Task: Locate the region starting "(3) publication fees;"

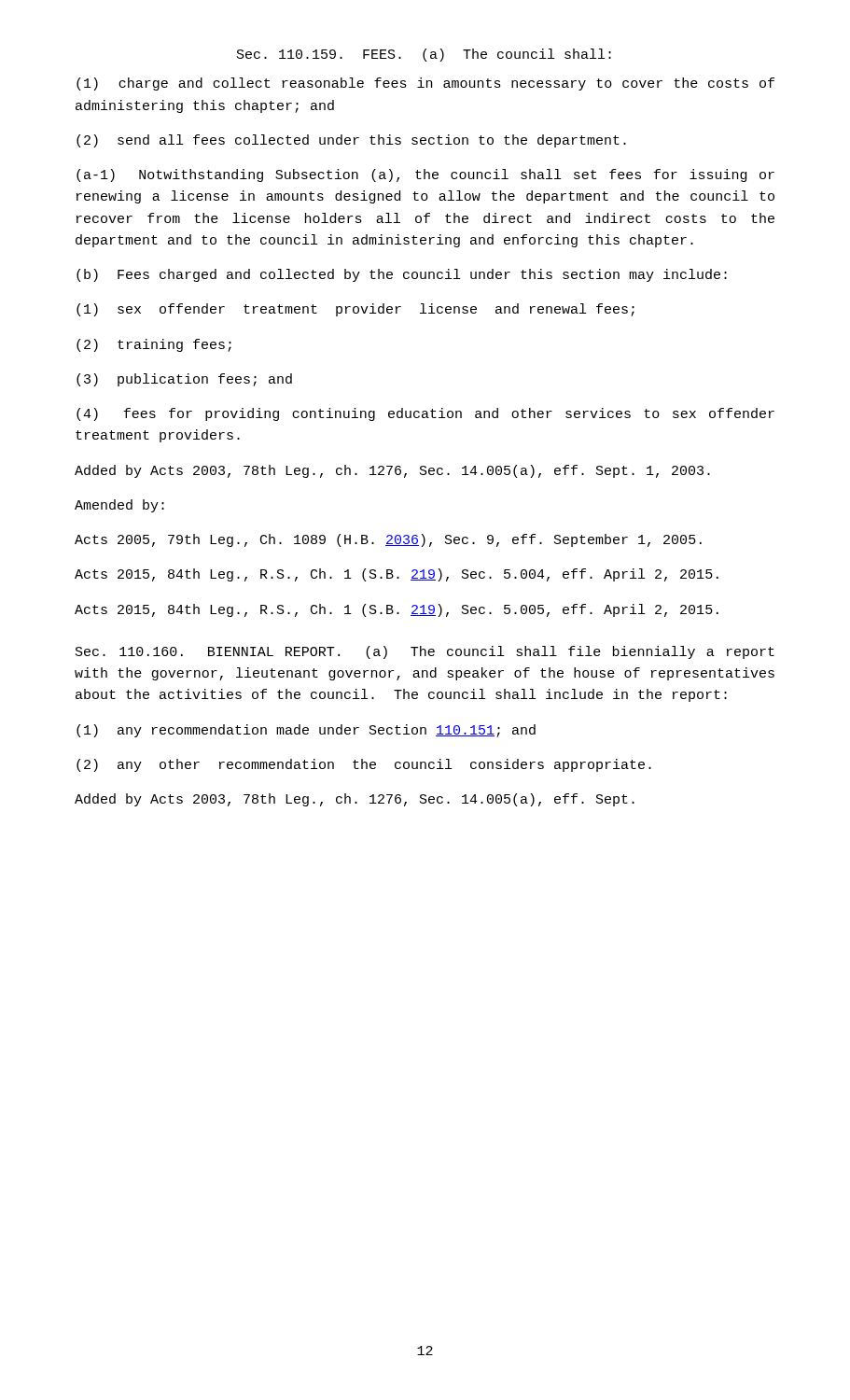Action: (x=184, y=380)
